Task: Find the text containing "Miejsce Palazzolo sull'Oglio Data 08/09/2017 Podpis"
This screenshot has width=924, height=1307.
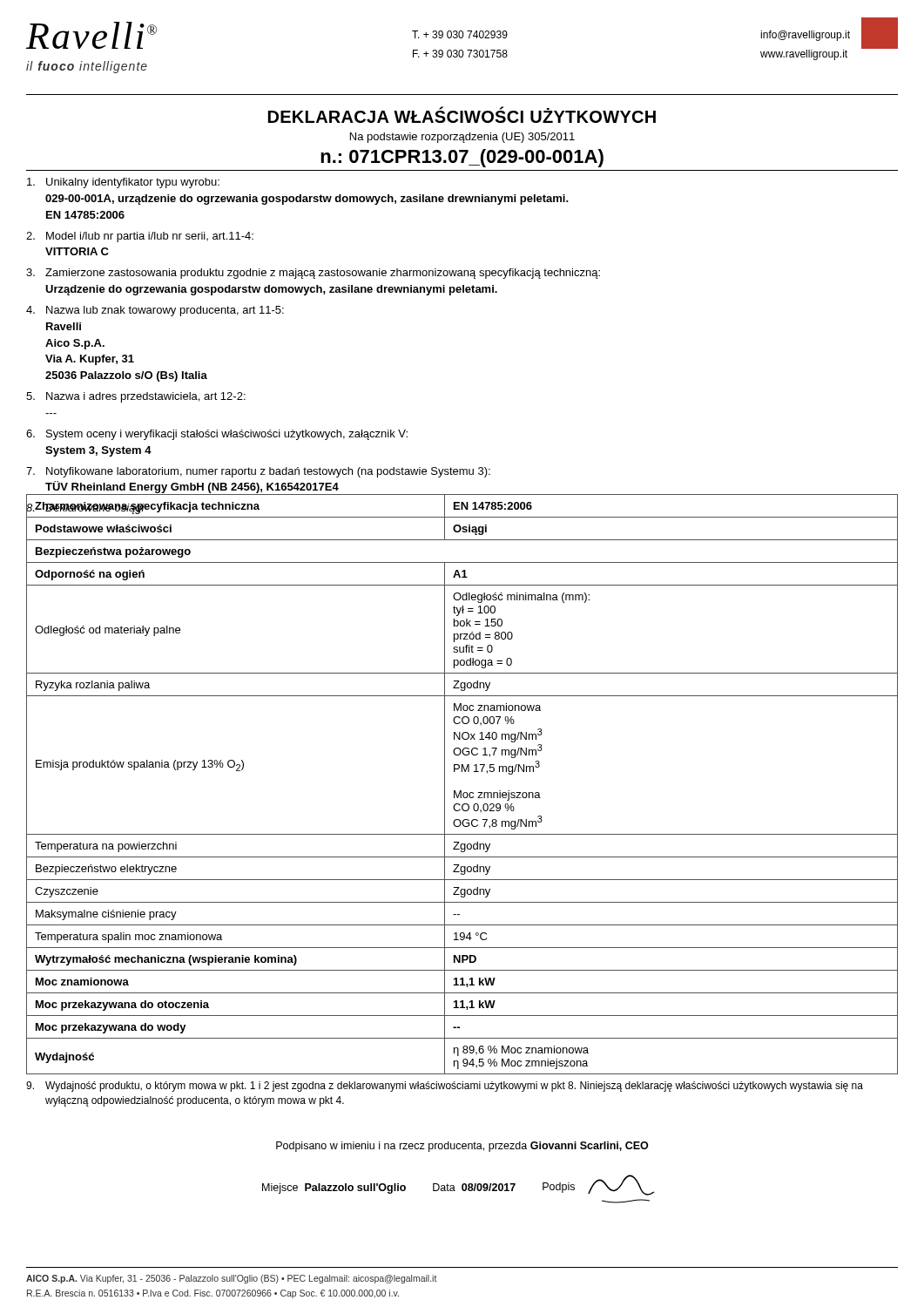Action: click(462, 1187)
